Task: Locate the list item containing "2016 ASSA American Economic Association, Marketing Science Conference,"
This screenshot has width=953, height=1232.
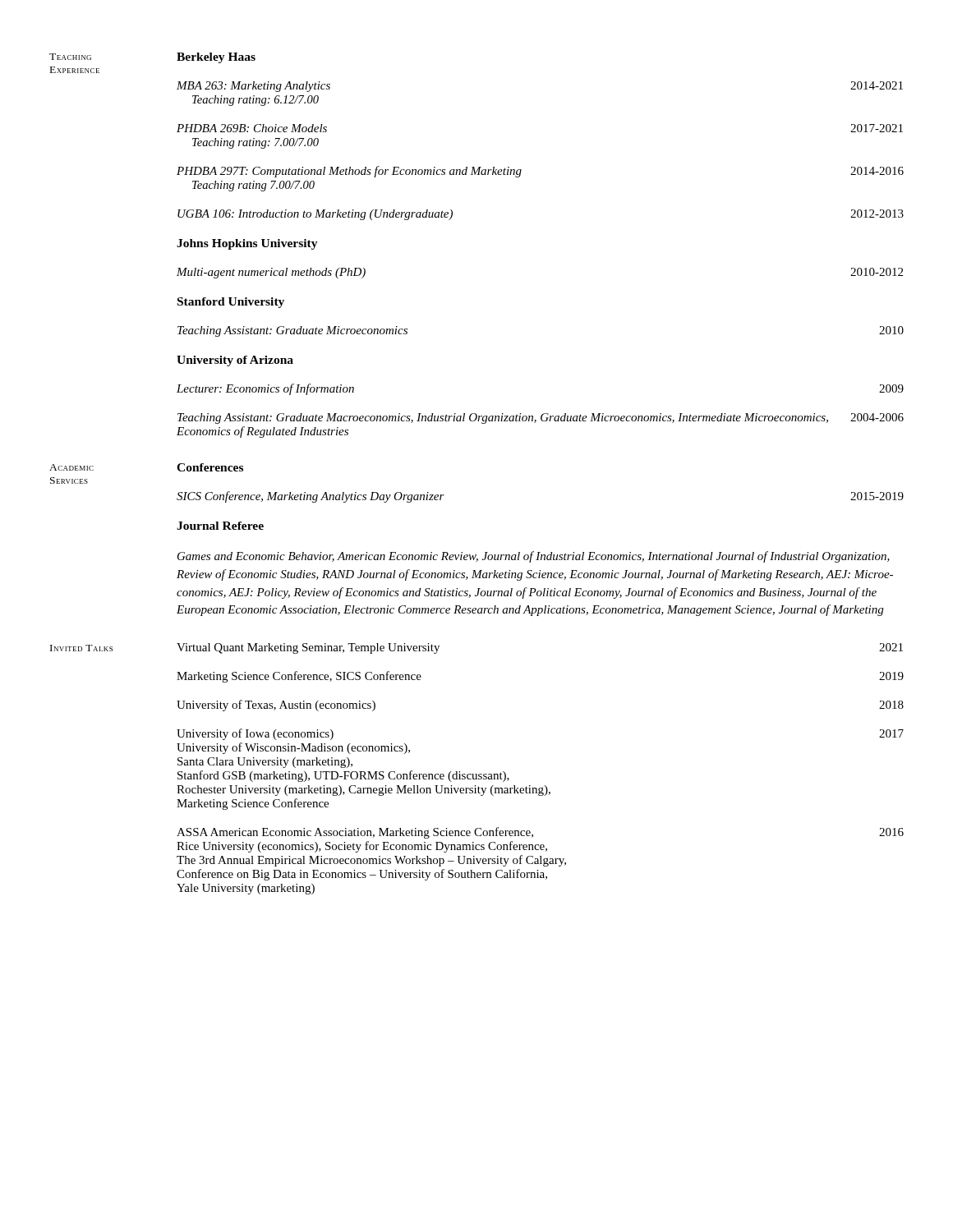Action: (x=540, y=860)
